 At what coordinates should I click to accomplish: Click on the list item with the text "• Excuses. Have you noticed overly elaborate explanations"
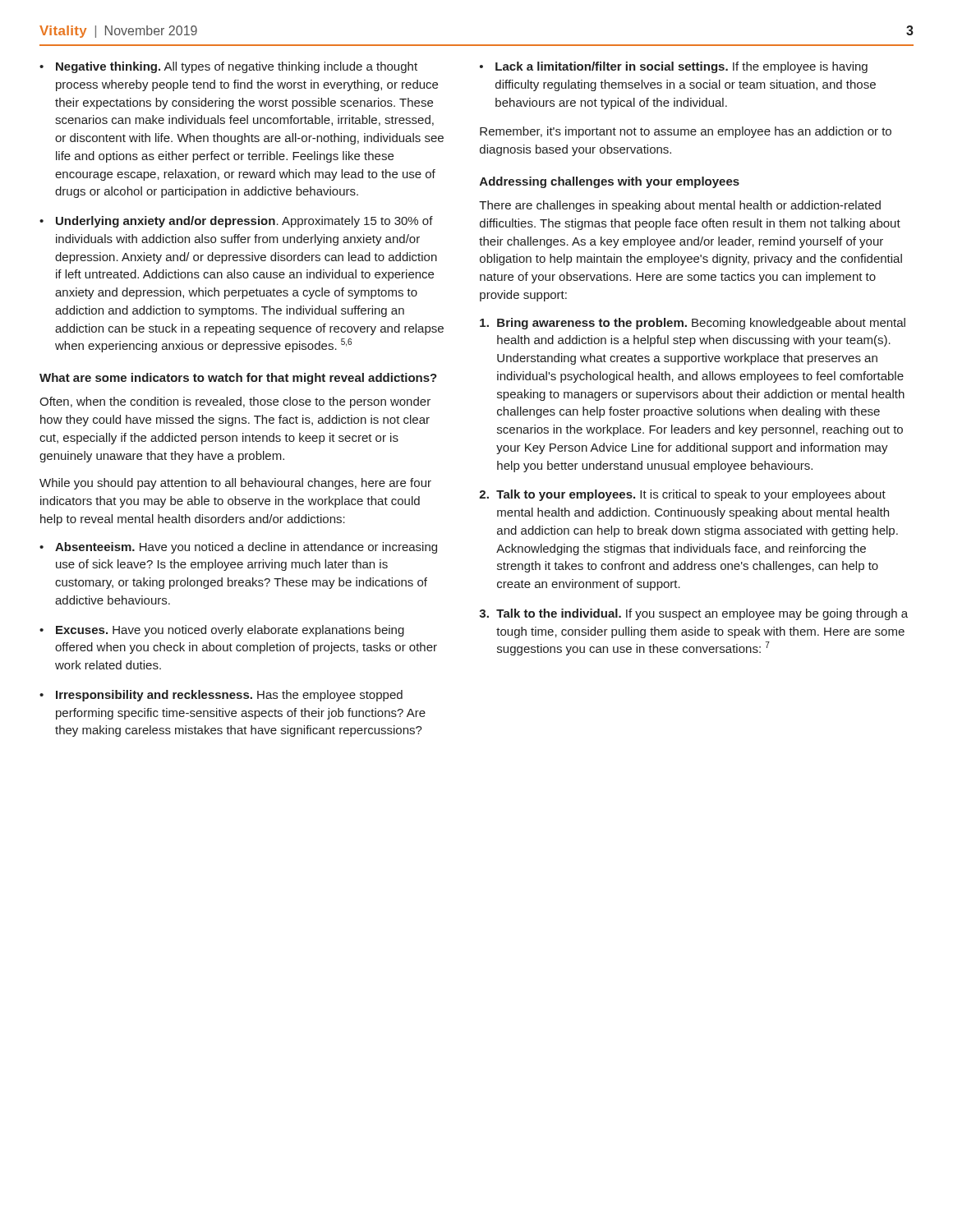242,647
